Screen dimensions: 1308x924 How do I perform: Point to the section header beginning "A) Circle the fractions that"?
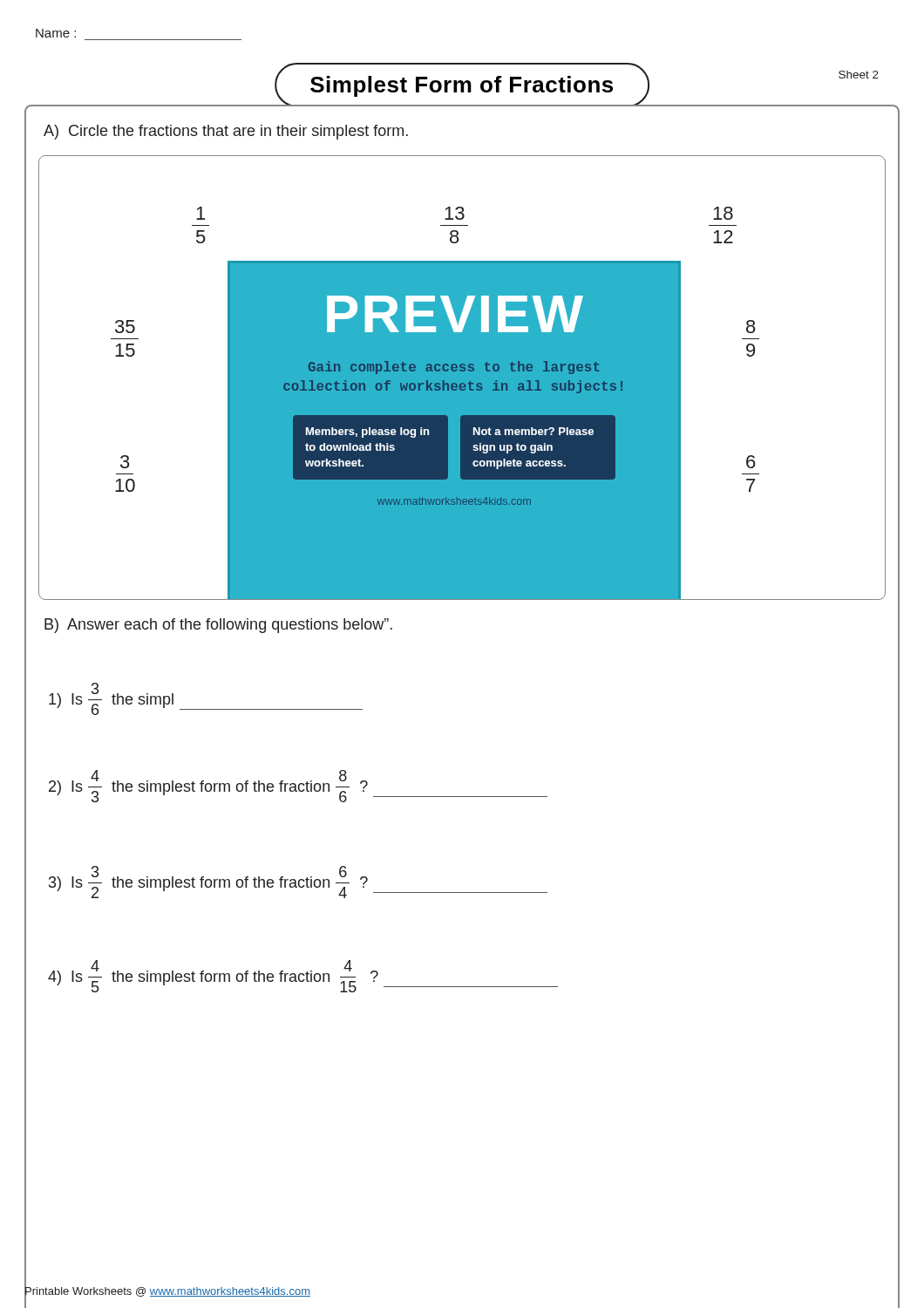(226, 131)
